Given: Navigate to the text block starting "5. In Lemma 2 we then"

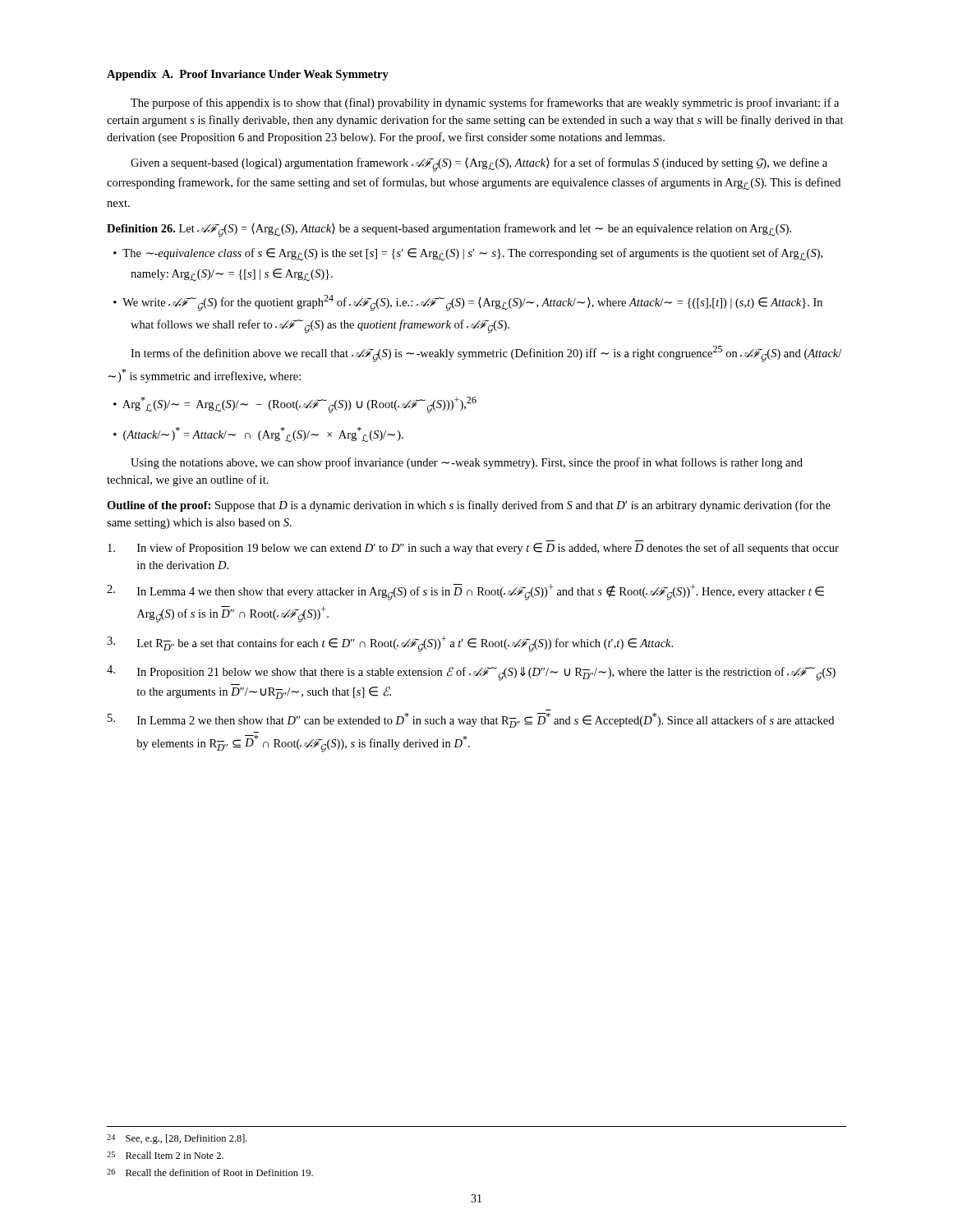Looking at the screenshot, I should 471,731.
